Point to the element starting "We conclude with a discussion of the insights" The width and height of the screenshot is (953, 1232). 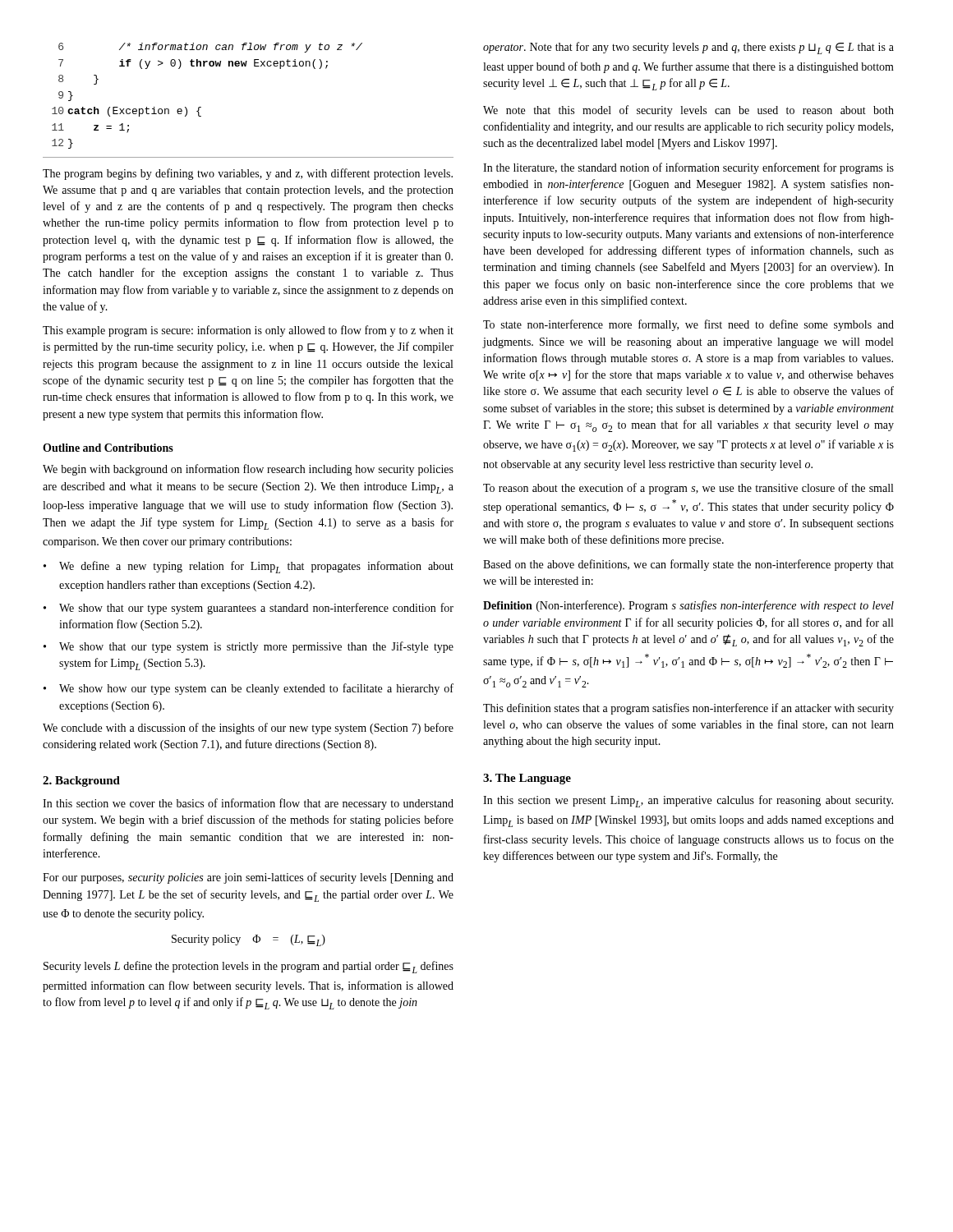[248, 737]
